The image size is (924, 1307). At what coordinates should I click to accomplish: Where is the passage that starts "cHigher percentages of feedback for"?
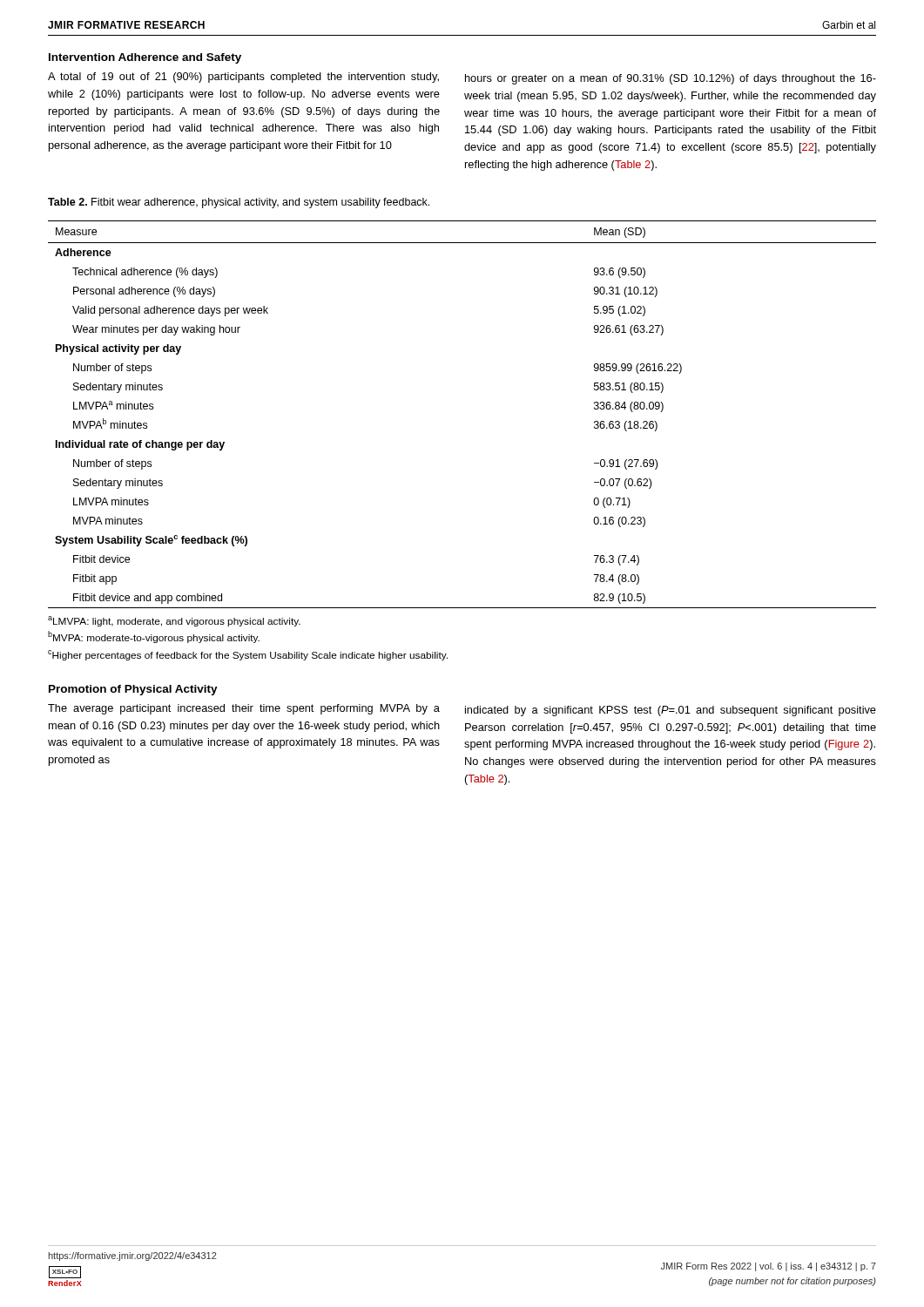coord(248,654)
